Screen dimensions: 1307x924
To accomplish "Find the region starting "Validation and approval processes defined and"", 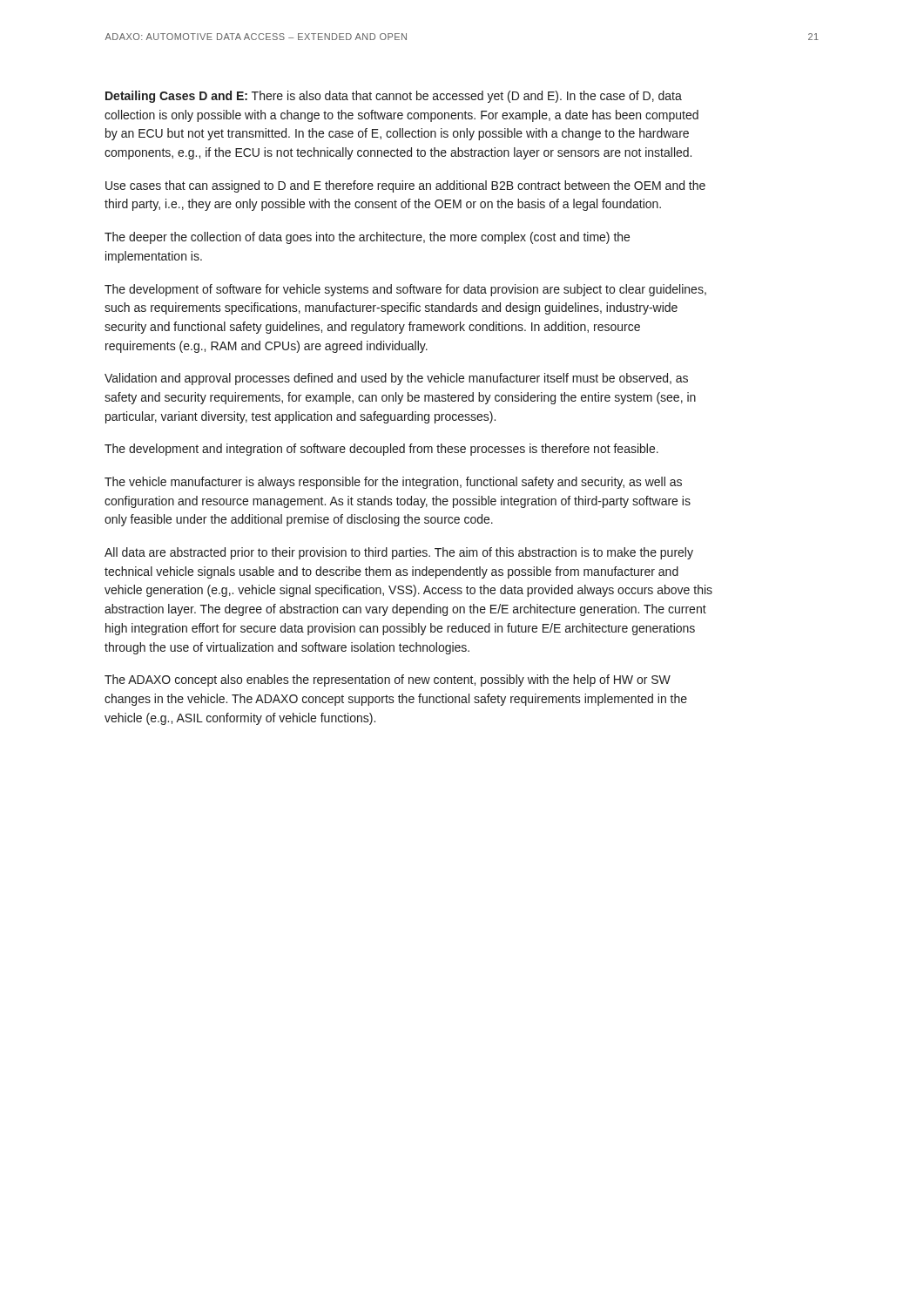I will [x=409, y=398].
